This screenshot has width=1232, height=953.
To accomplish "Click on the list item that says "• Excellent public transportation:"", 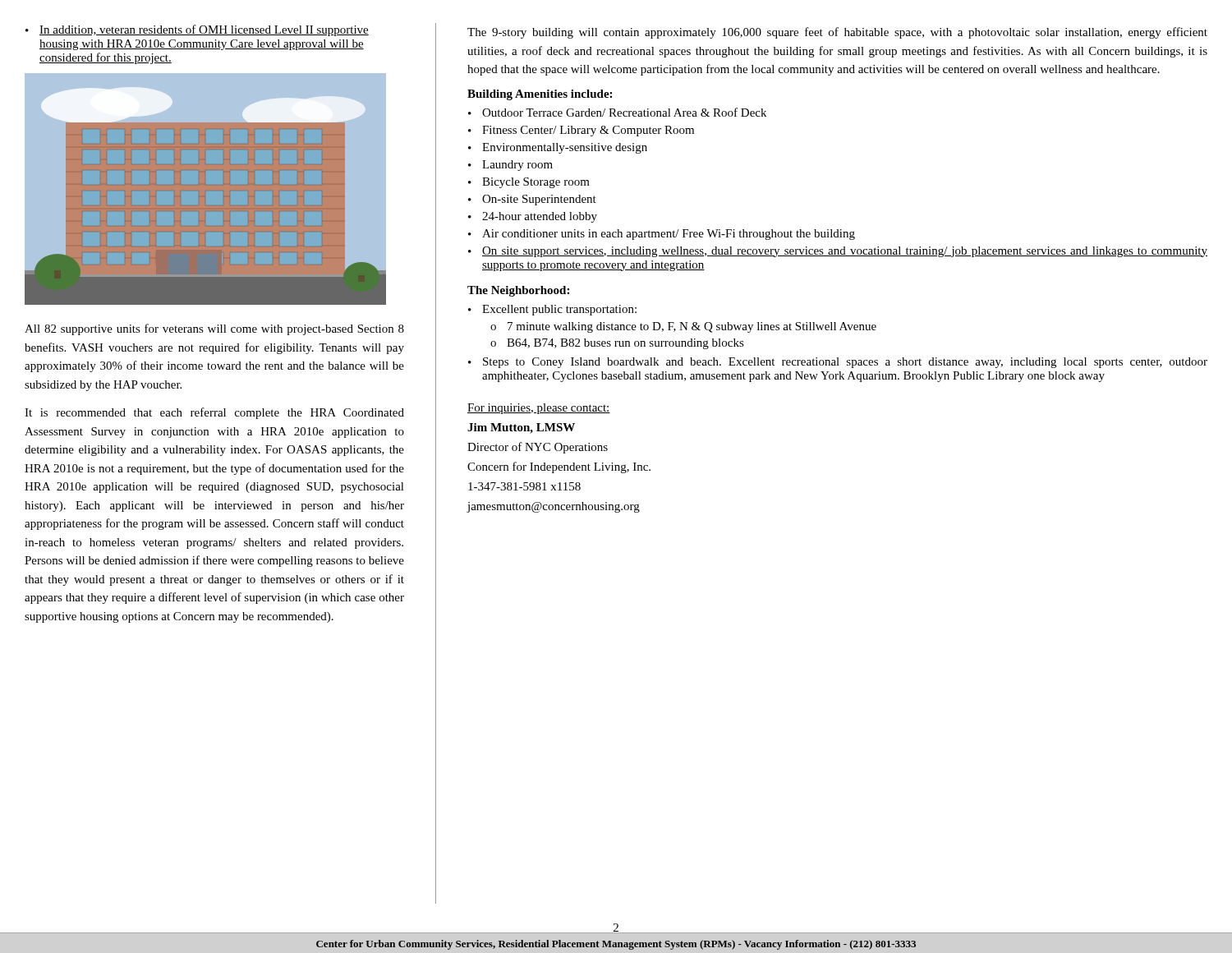I will (552, 310).
